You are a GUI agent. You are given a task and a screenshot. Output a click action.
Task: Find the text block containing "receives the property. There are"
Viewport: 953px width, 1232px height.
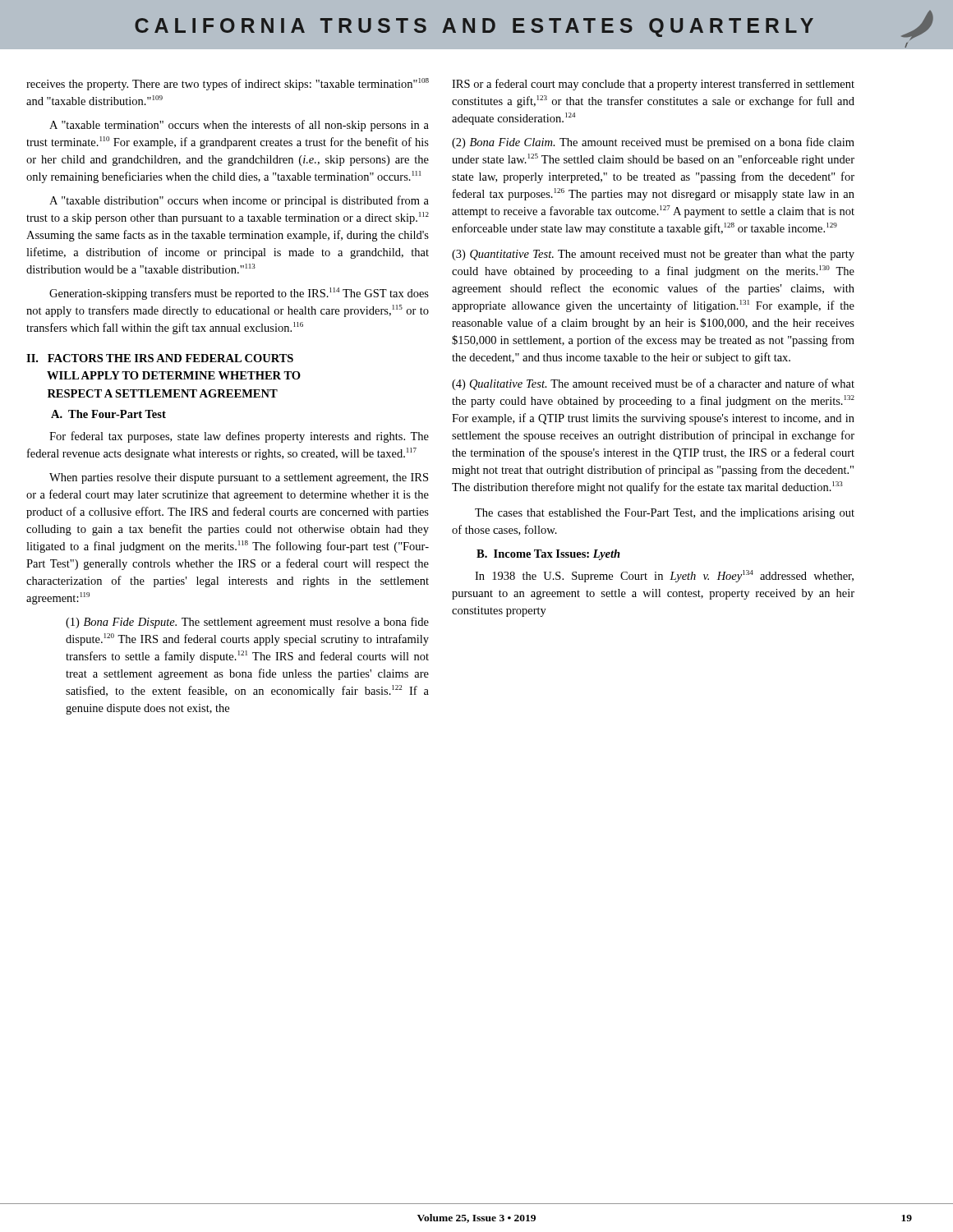[x=228, y=93]
